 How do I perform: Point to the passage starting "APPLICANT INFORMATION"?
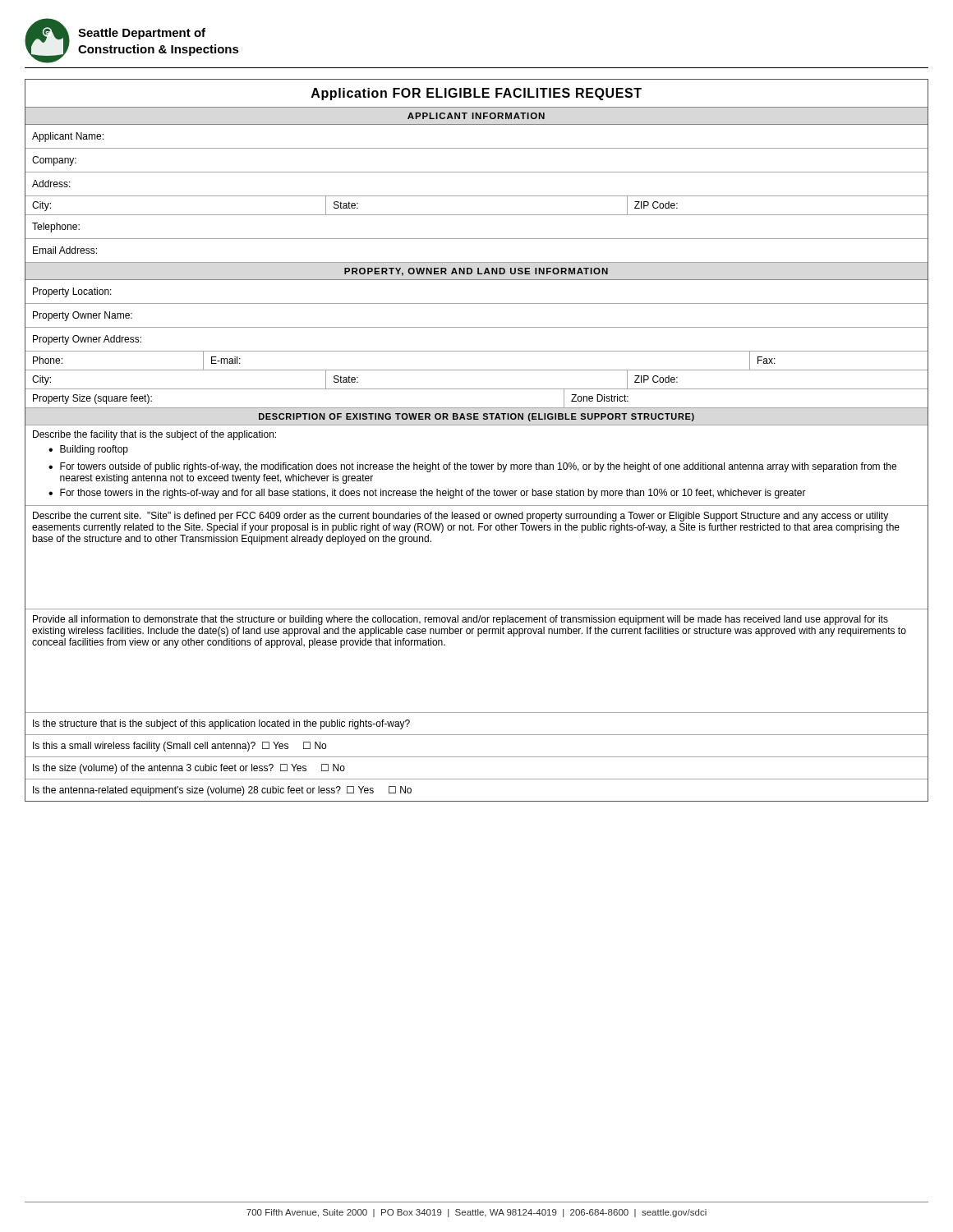[476, 116]
